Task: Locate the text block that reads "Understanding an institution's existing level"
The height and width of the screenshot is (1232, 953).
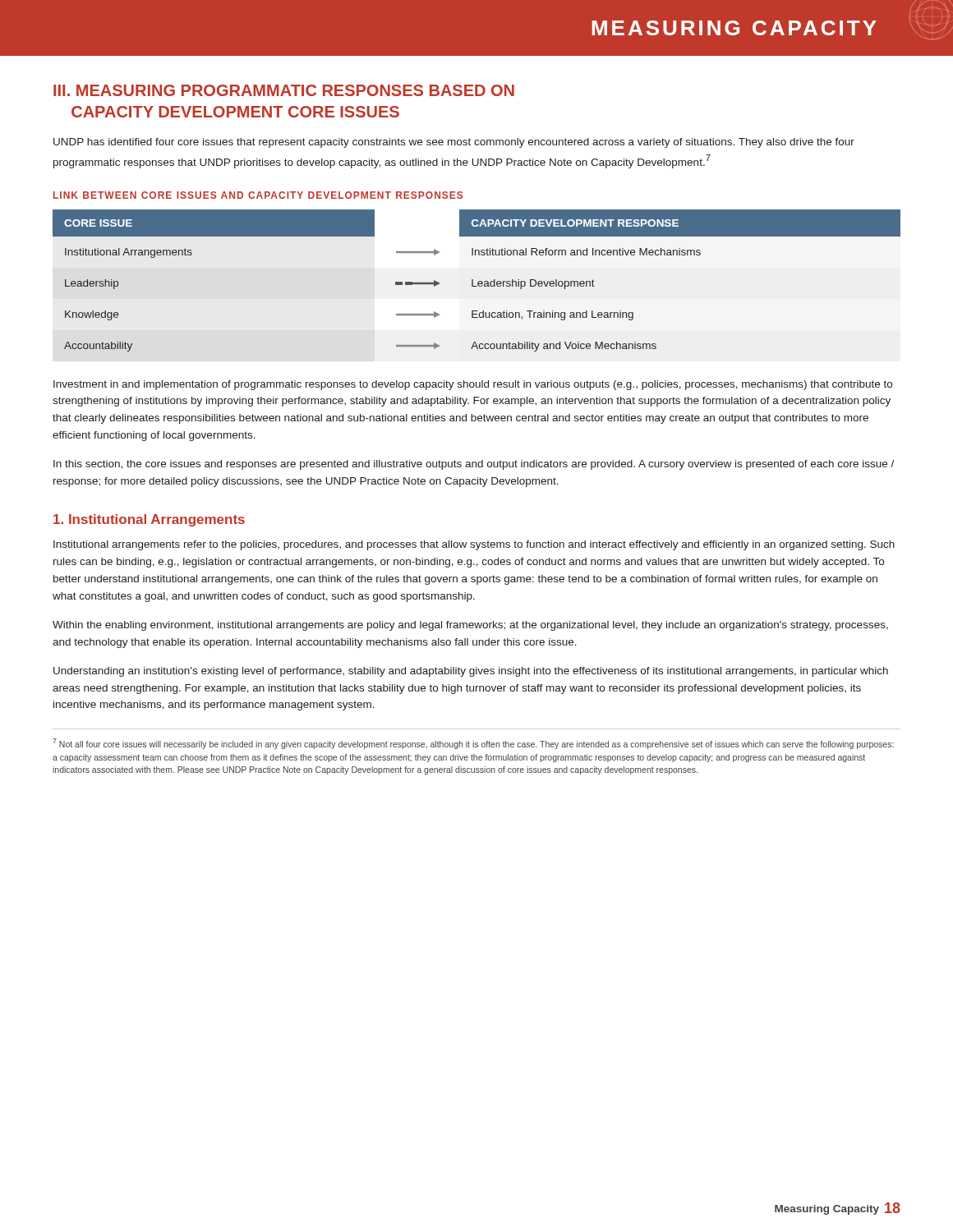Action: (x=471, y=688)
